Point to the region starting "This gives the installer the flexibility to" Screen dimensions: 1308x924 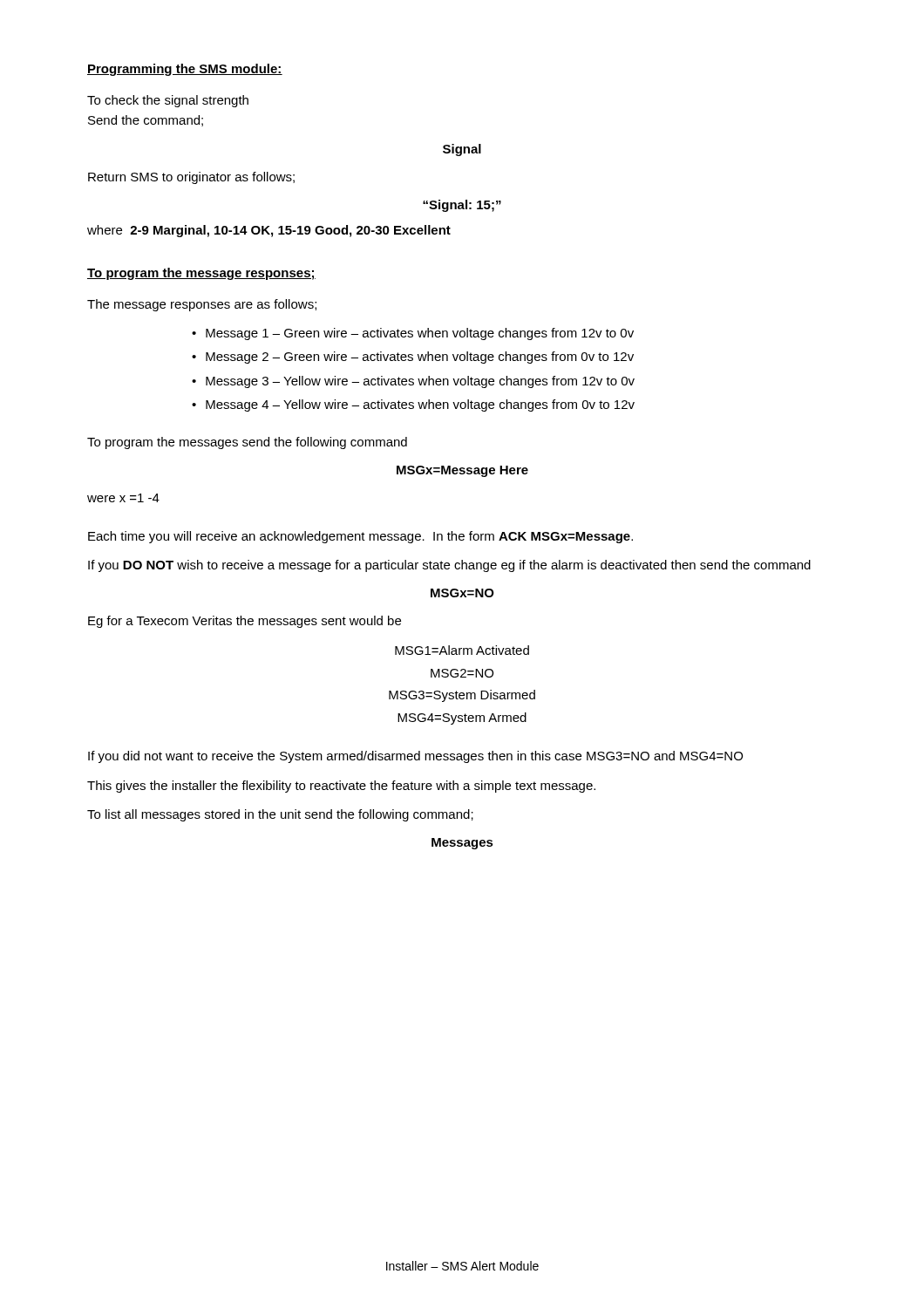342,785
